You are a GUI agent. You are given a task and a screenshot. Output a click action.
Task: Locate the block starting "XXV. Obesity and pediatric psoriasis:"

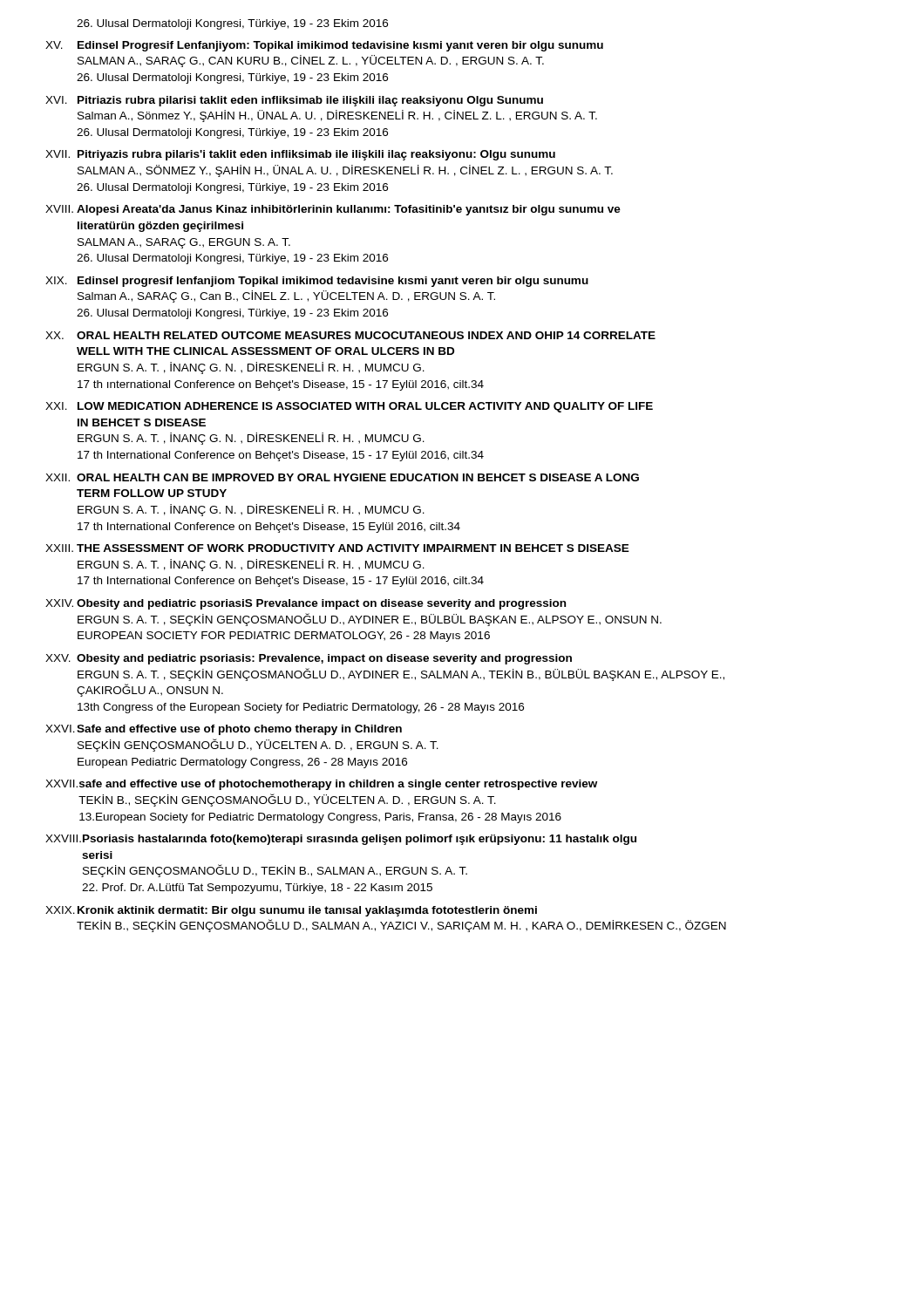(462, 683)
